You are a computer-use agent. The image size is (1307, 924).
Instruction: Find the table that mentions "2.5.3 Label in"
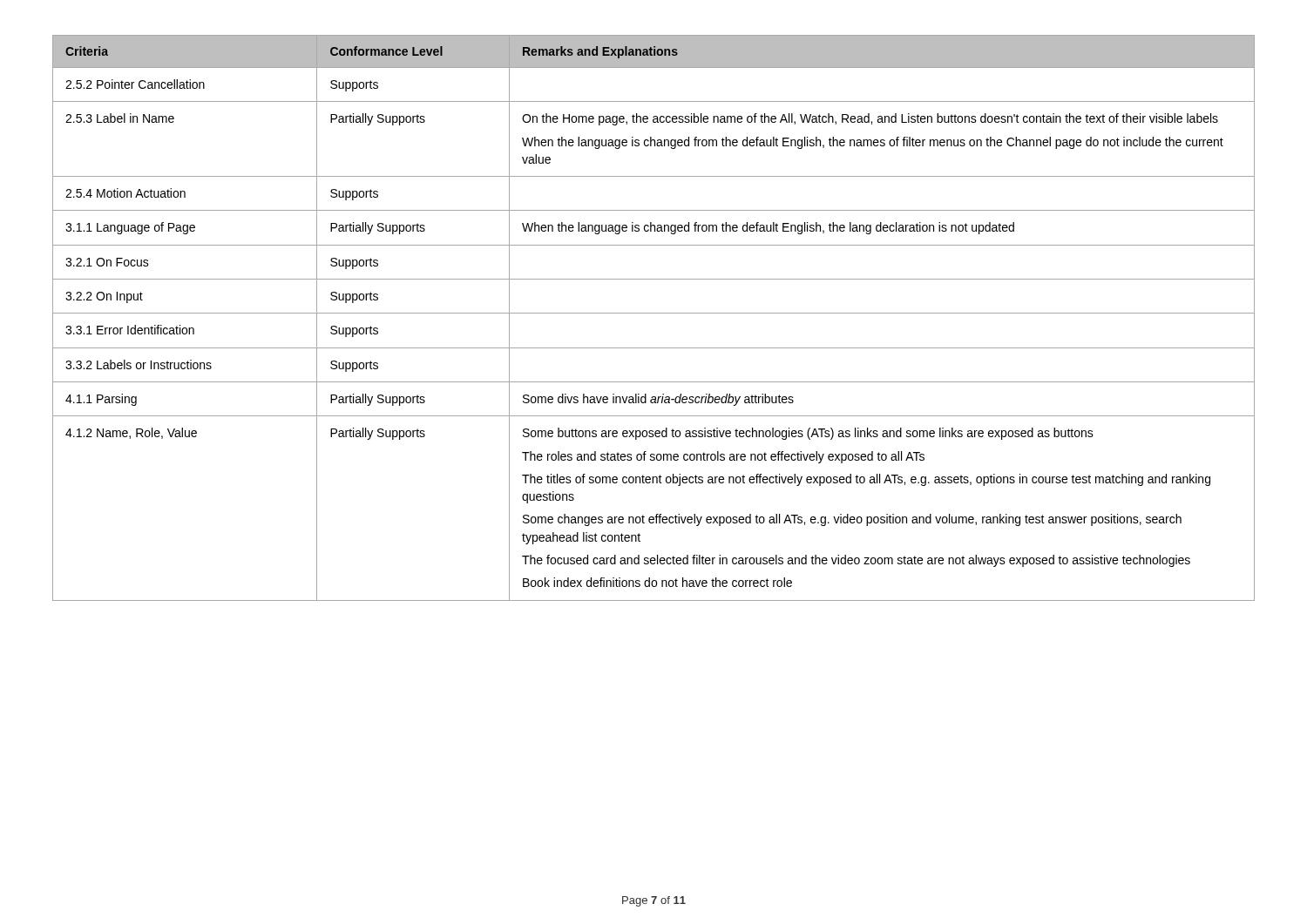[654, 318]
